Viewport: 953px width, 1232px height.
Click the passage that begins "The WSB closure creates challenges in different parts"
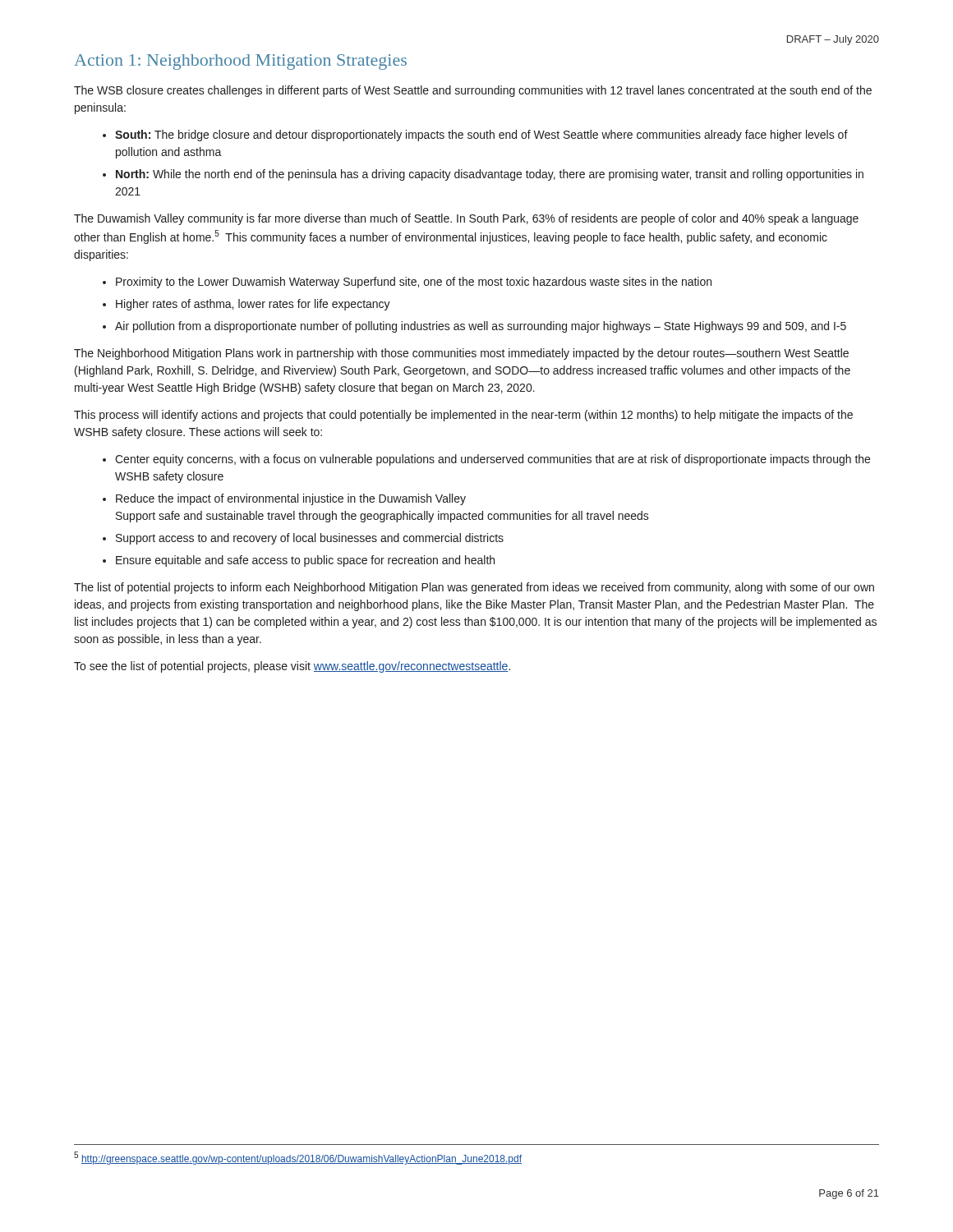[x=473, y=99]
